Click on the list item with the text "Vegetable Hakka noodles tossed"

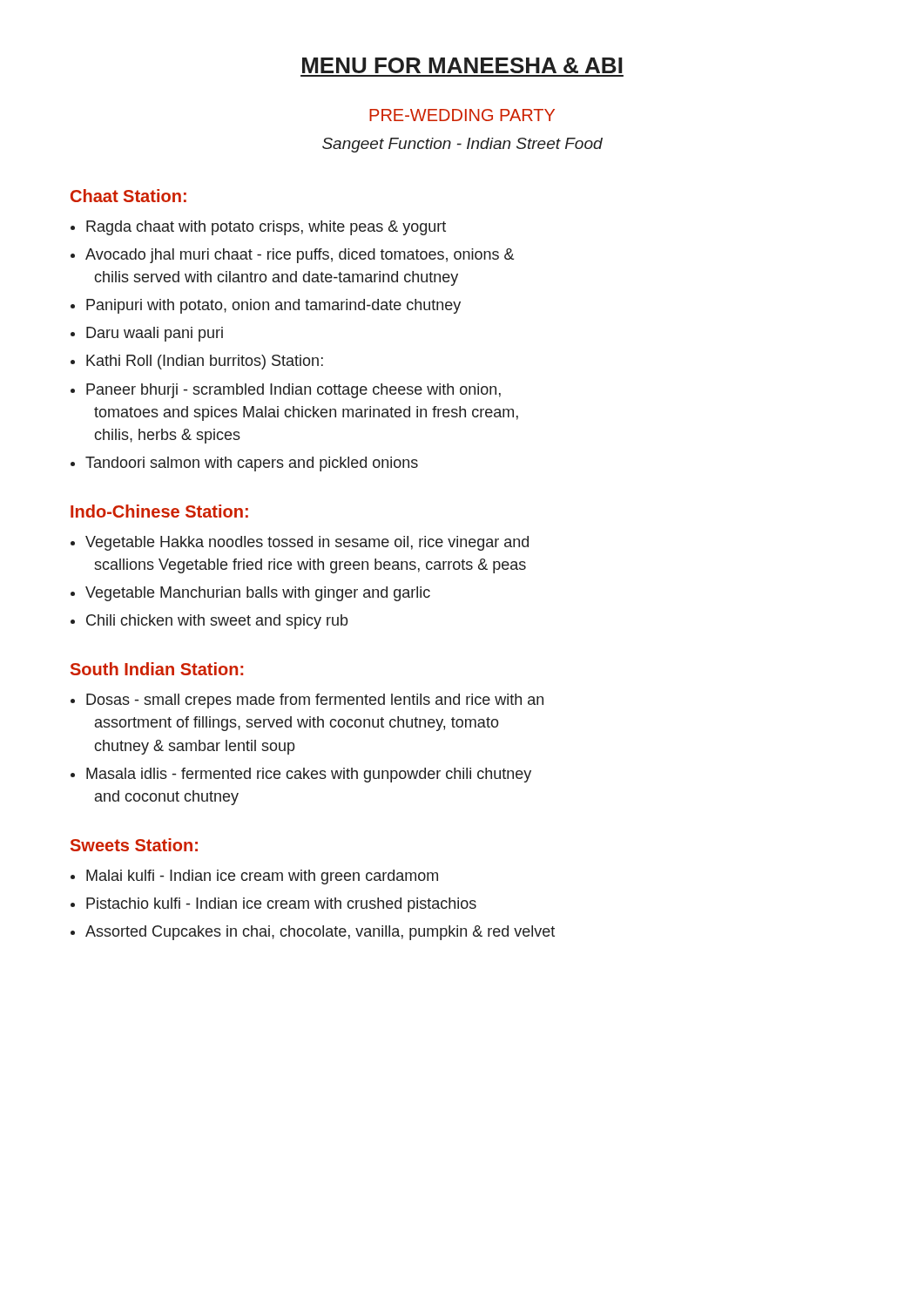[x=308, y=553]
